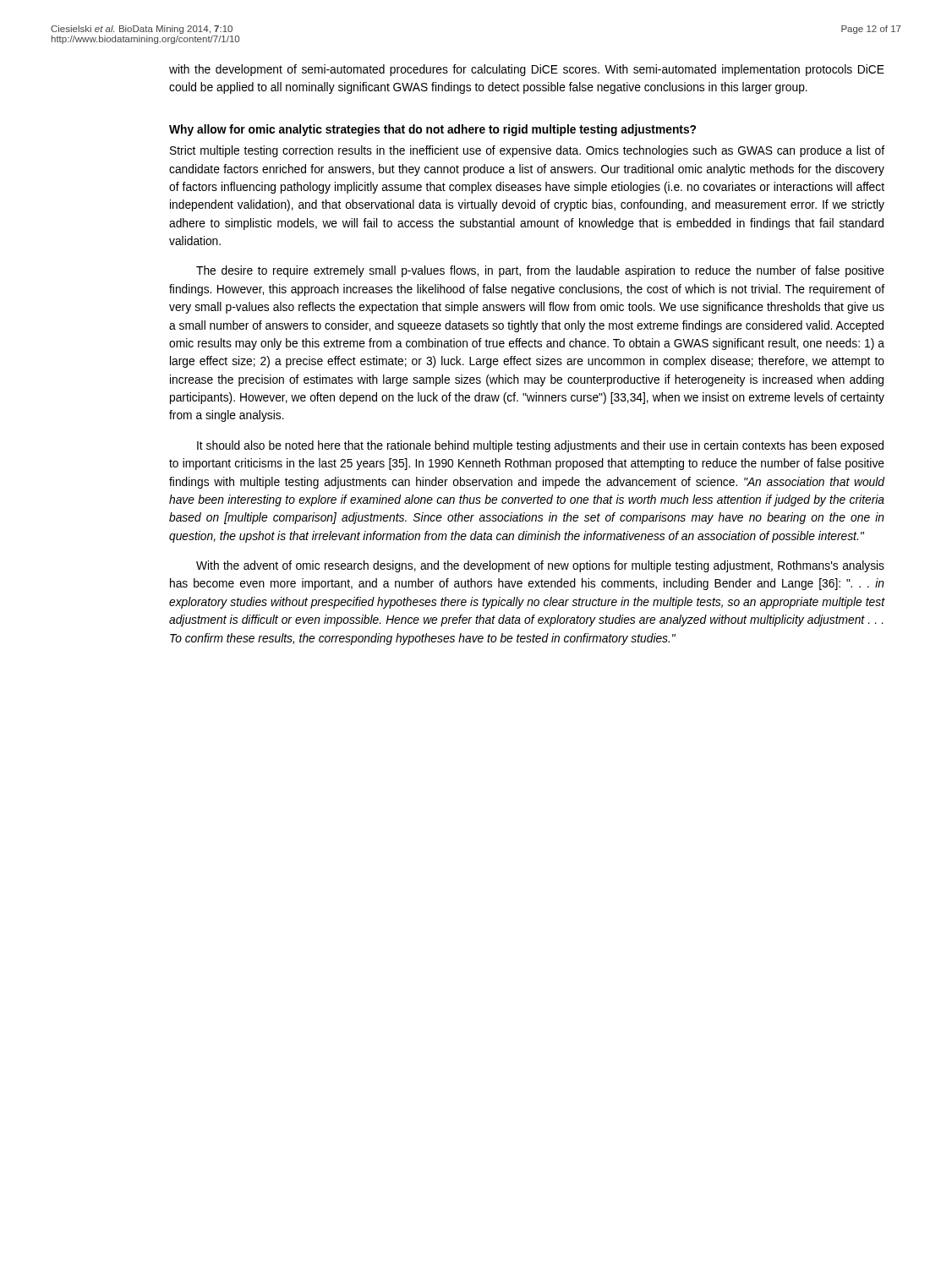
Task: Navigate to the text block starting "The desire to require"
Action: click(x=527, y=344)
